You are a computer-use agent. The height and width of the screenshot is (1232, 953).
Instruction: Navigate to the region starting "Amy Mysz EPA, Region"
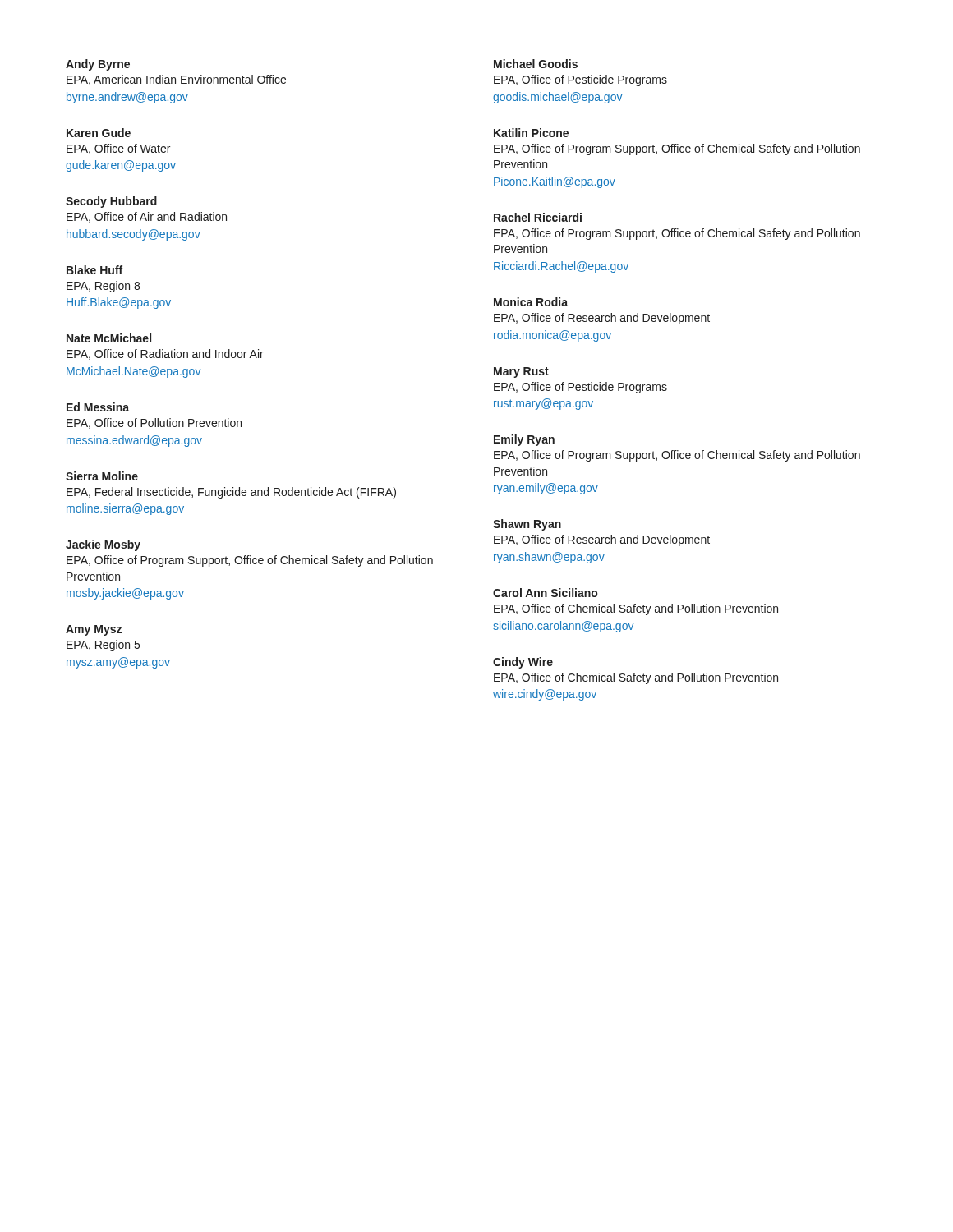[x=94, y=630]
